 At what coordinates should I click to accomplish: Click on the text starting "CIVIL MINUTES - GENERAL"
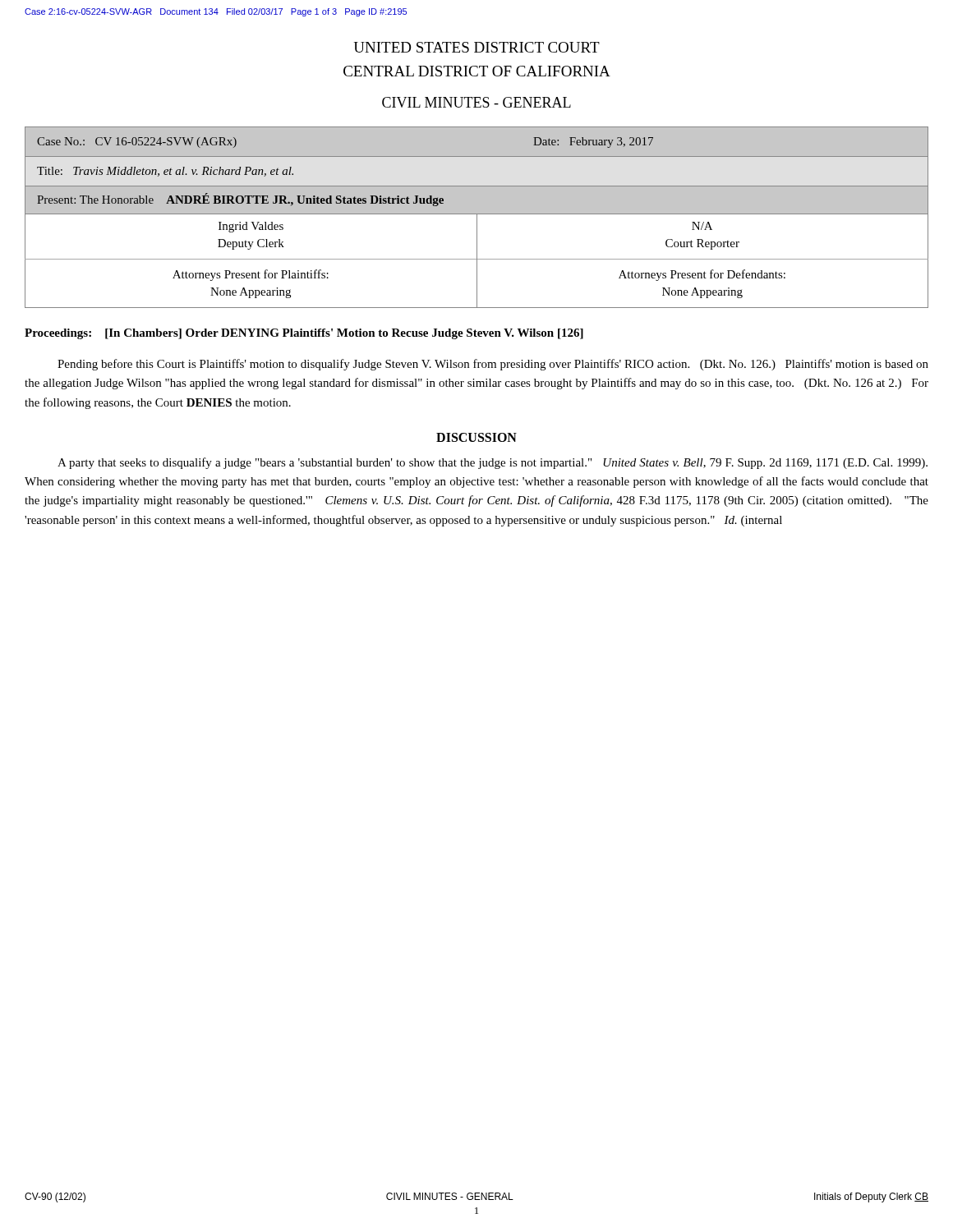[x=476, y=103]
